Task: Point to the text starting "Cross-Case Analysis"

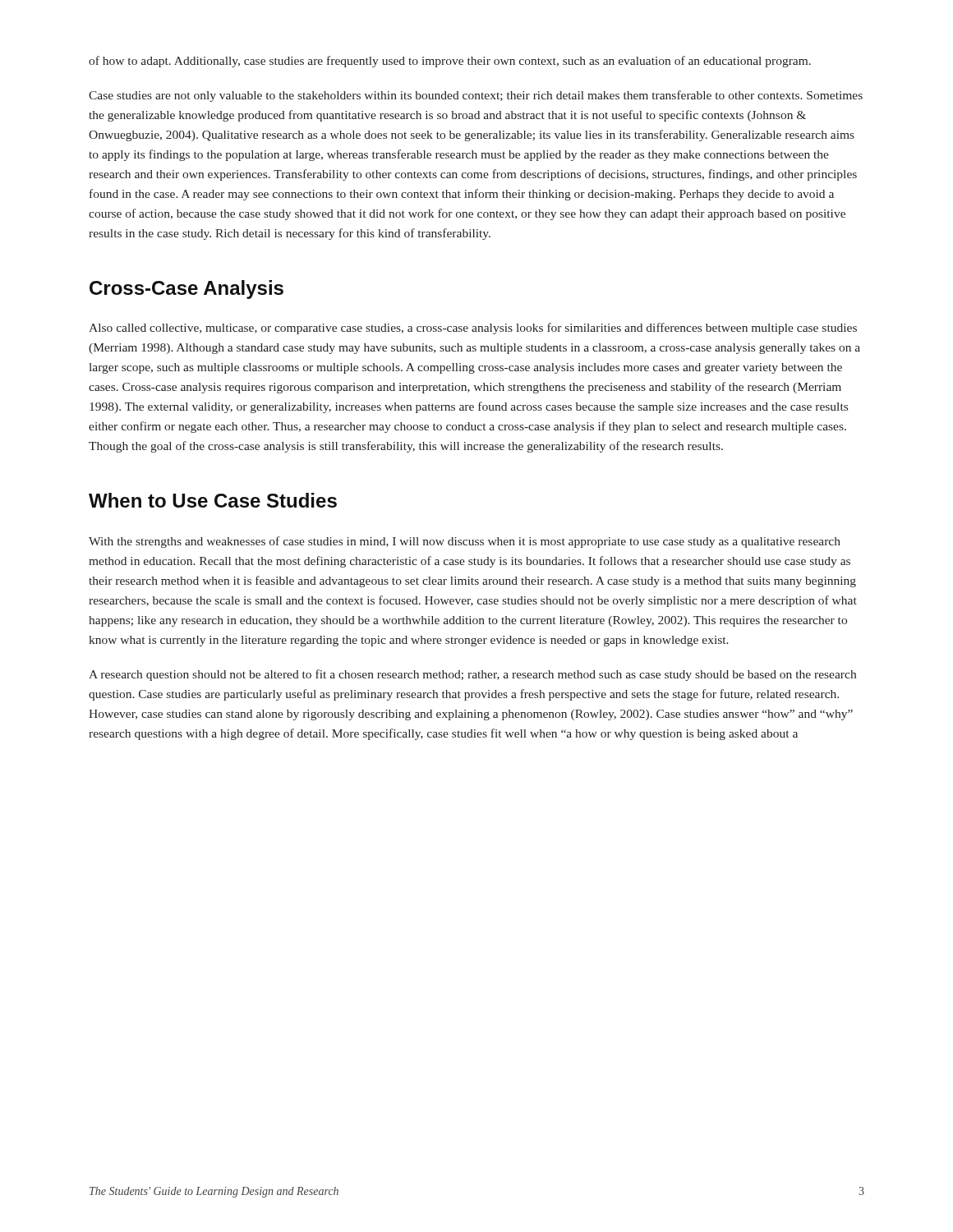Action: (186, 288)
